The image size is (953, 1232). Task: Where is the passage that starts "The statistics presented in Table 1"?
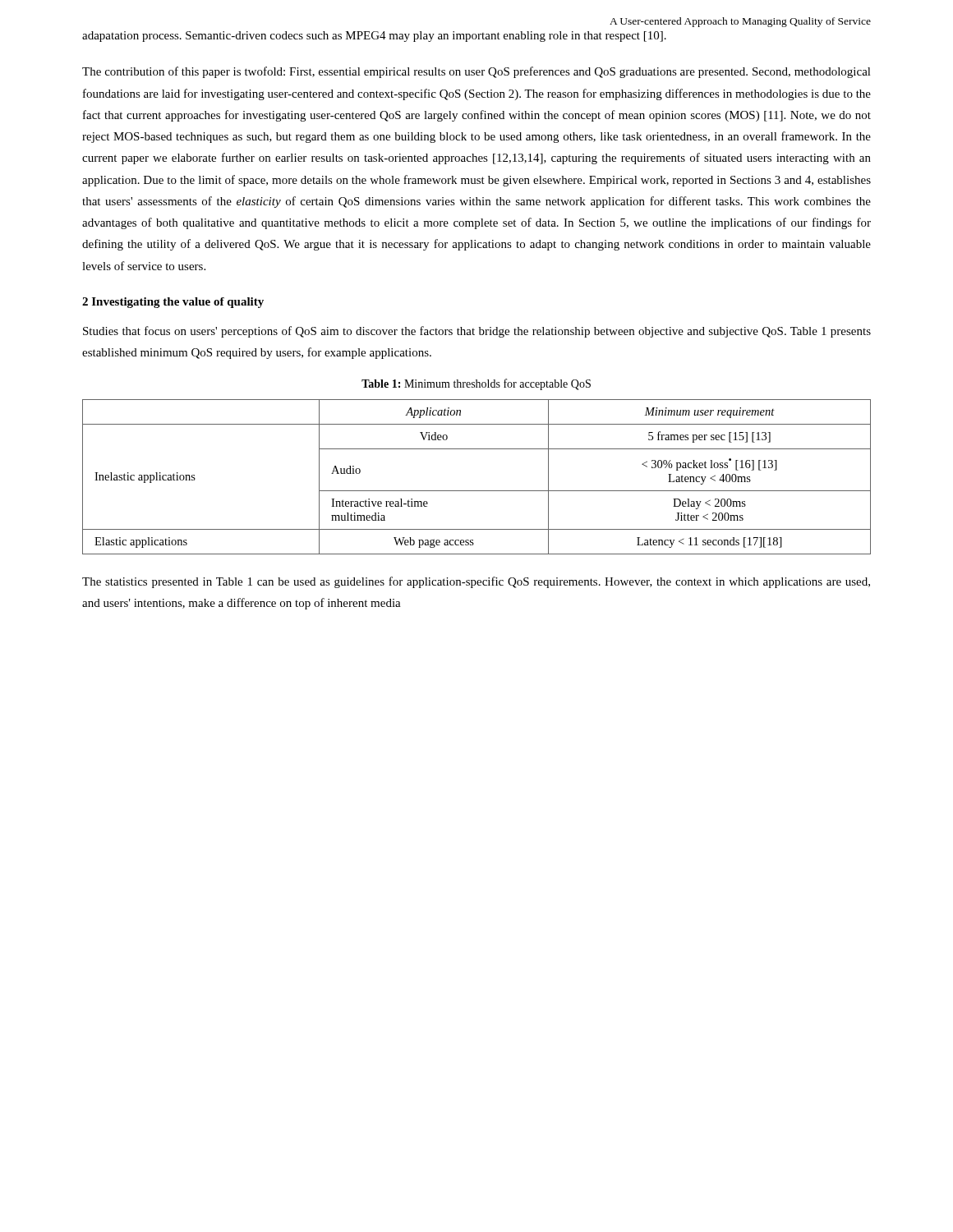(476, 592)
